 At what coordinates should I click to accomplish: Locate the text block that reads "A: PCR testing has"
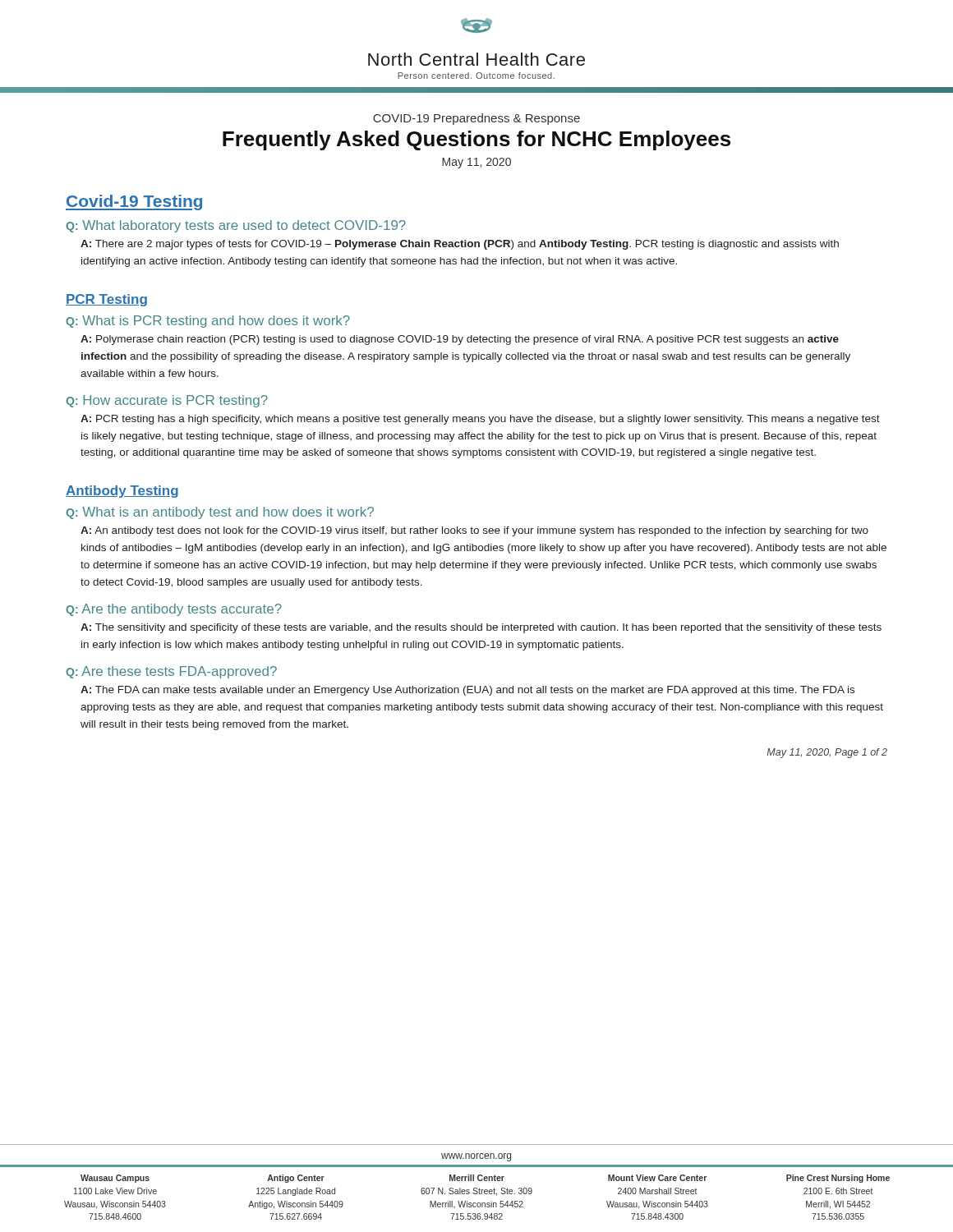(x=480, y=435)
